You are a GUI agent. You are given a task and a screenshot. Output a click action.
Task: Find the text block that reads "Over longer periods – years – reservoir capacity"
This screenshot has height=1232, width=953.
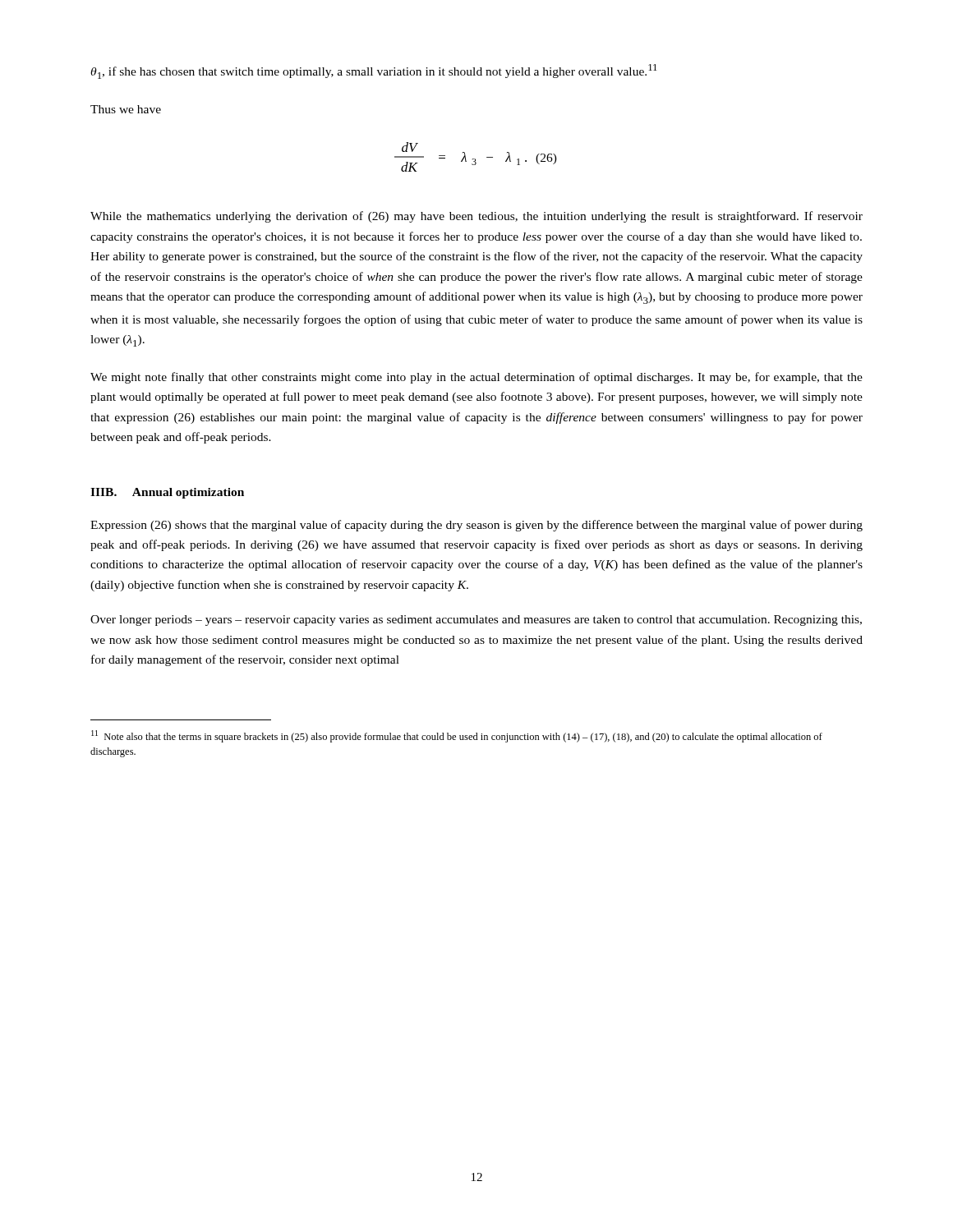click(476, 639)
